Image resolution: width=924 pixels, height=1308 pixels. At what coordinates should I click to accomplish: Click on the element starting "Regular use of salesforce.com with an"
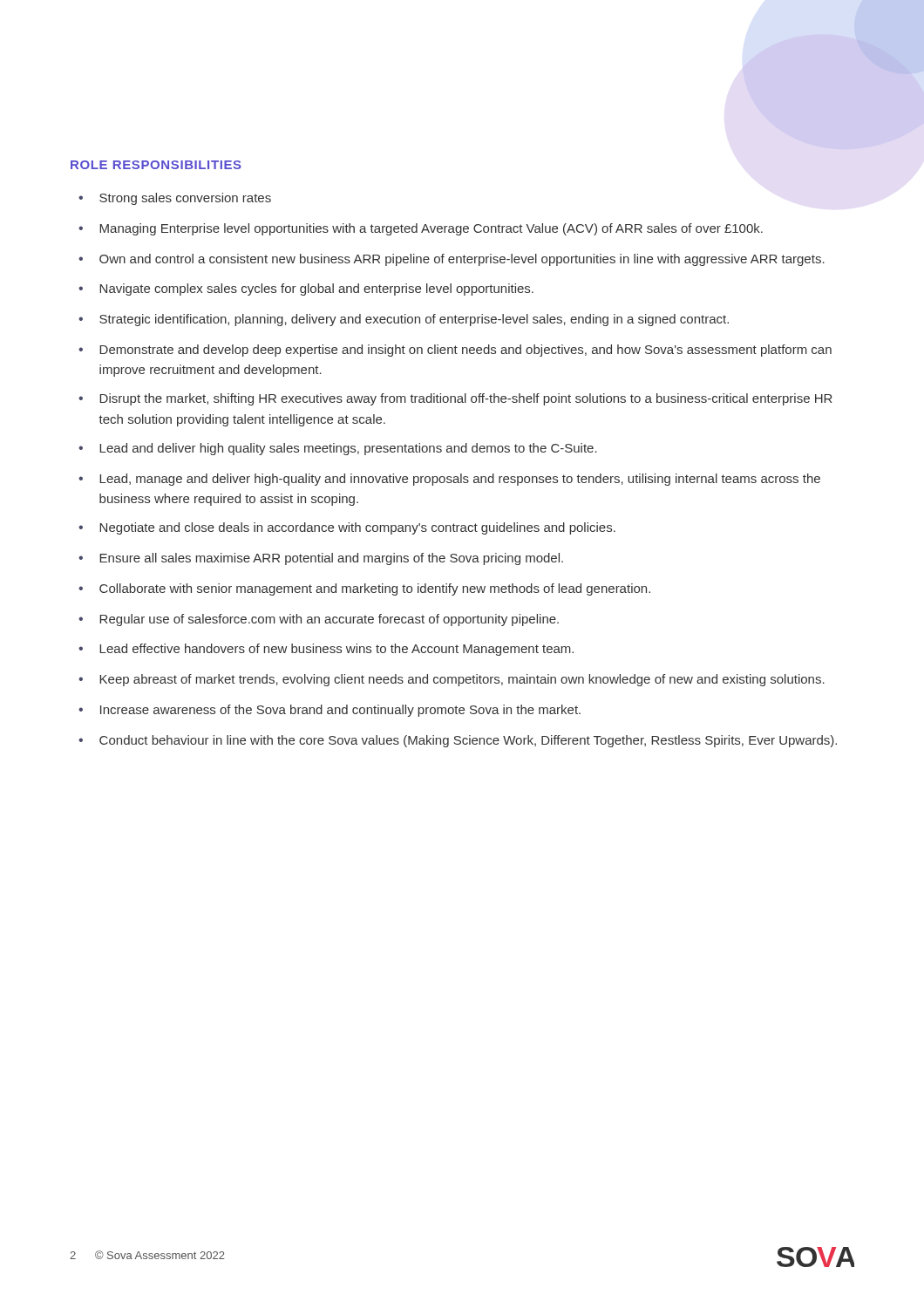coord(462,619)
